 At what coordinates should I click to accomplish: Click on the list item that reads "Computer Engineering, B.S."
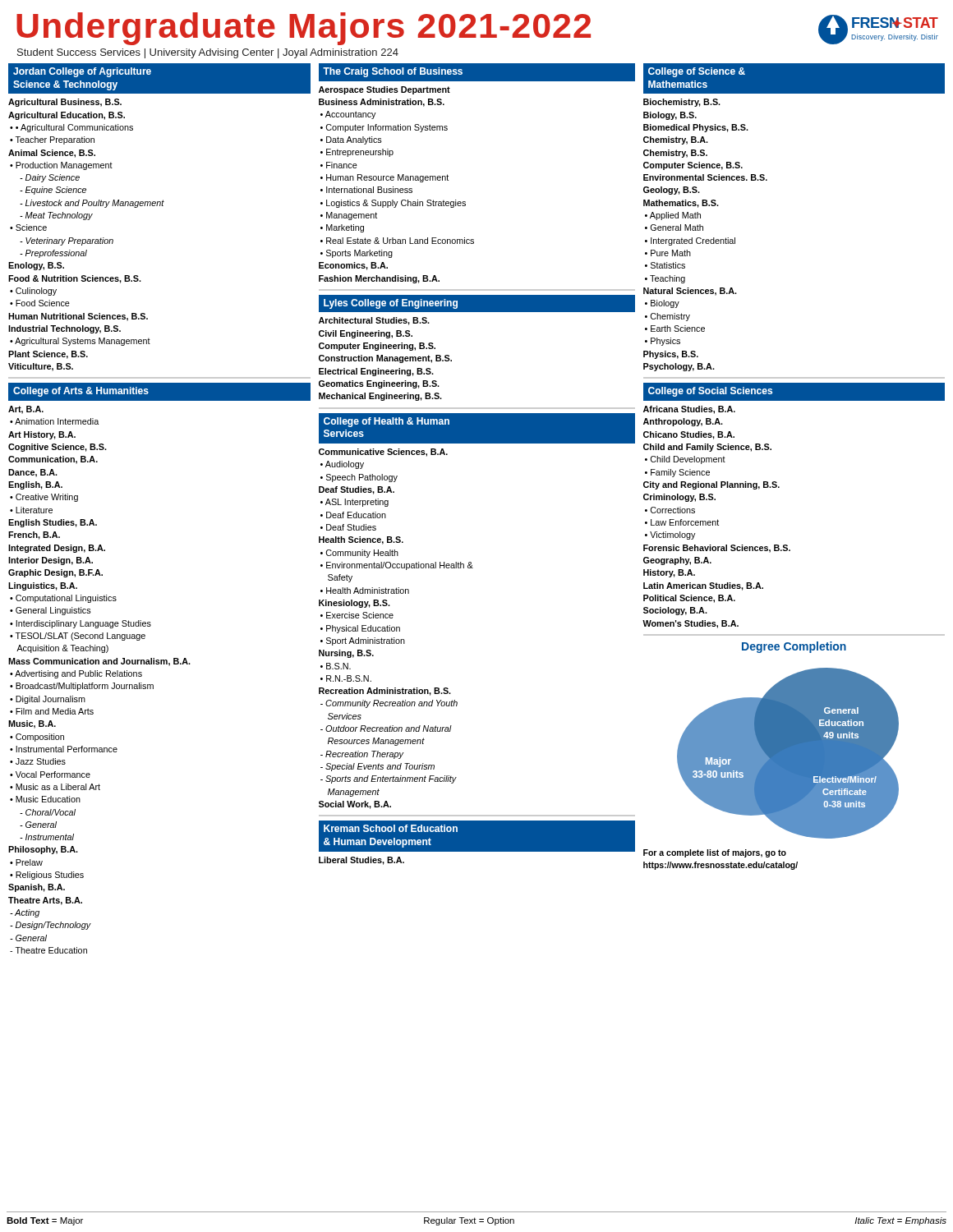377,346
